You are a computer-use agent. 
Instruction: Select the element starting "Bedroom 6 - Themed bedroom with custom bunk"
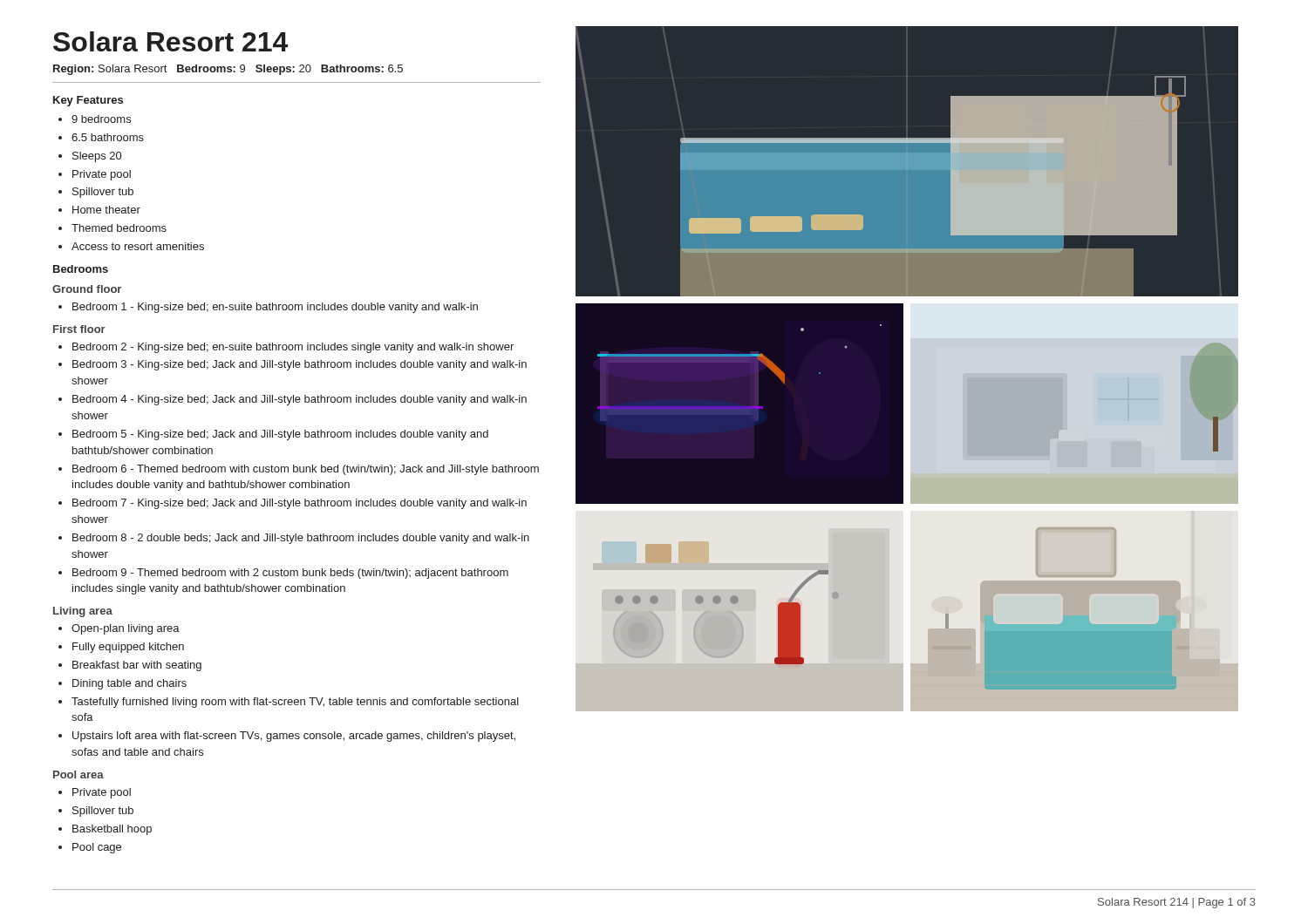click(x=305, y=476)
